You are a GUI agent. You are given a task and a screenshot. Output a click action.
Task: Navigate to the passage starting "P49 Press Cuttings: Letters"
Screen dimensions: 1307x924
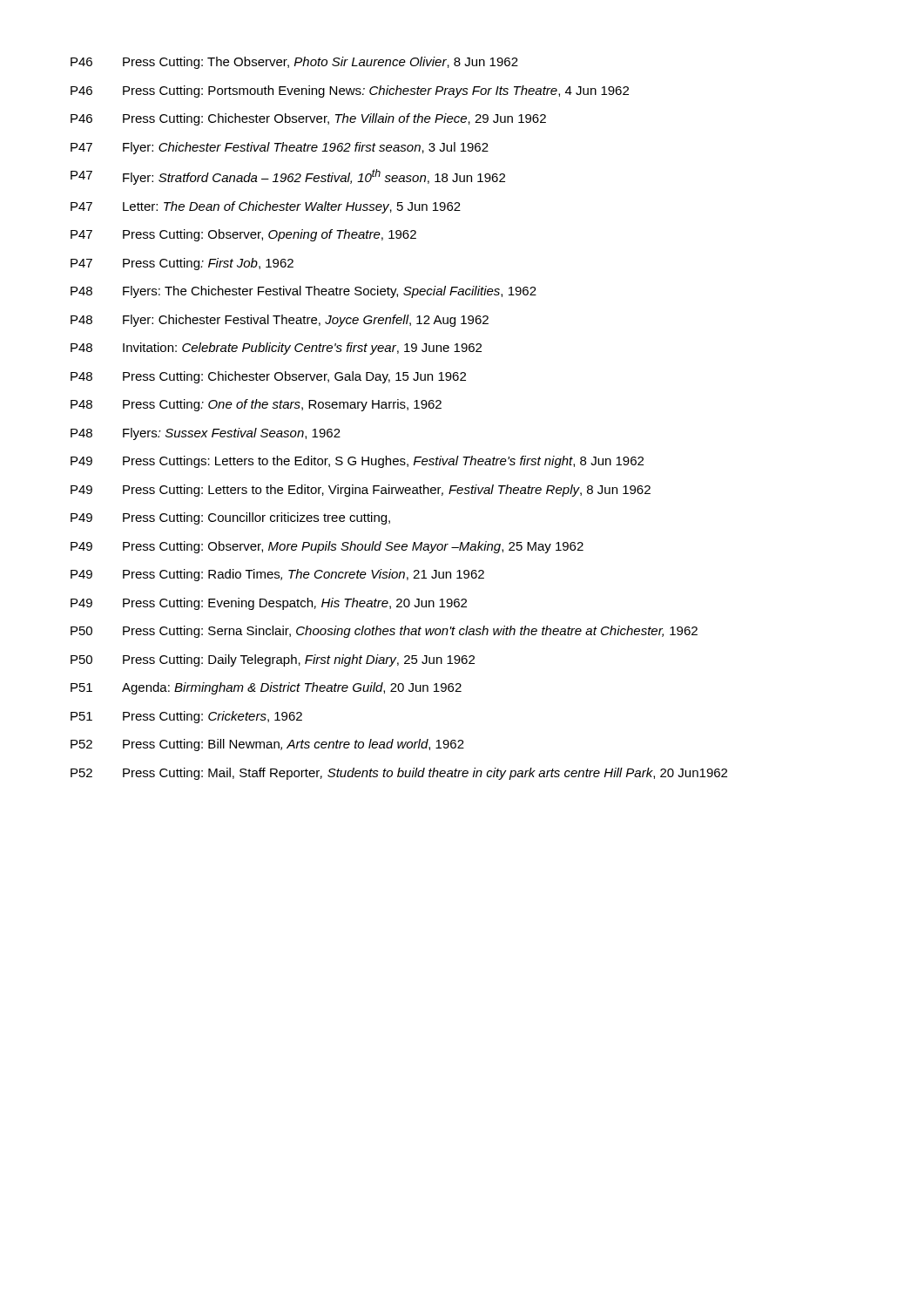(462, 461)
